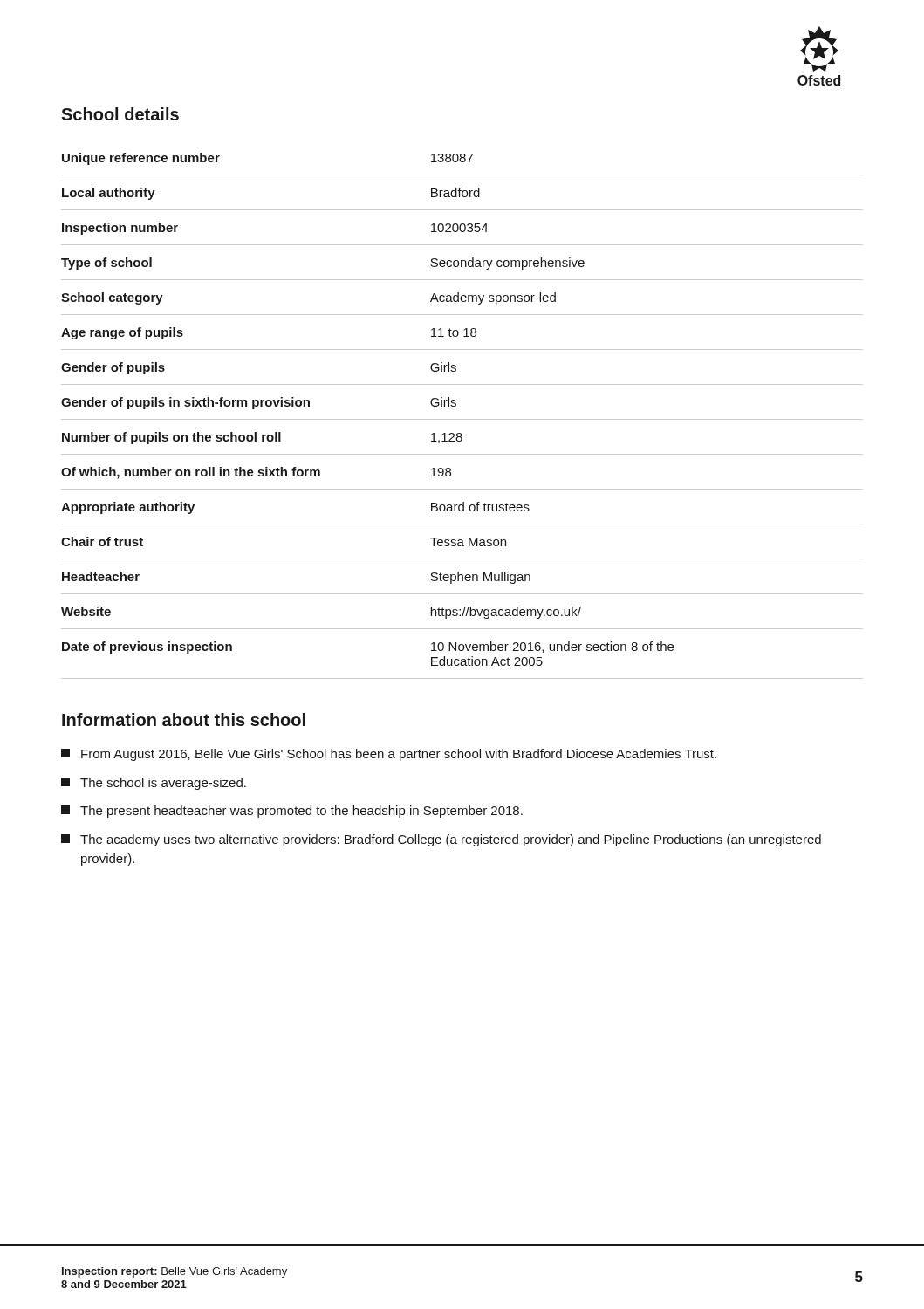Click on the table containing "Gender of pupils in"
Image resolution: width=924 pixels, height=1309 pixels.
click(x=462, y=410)
